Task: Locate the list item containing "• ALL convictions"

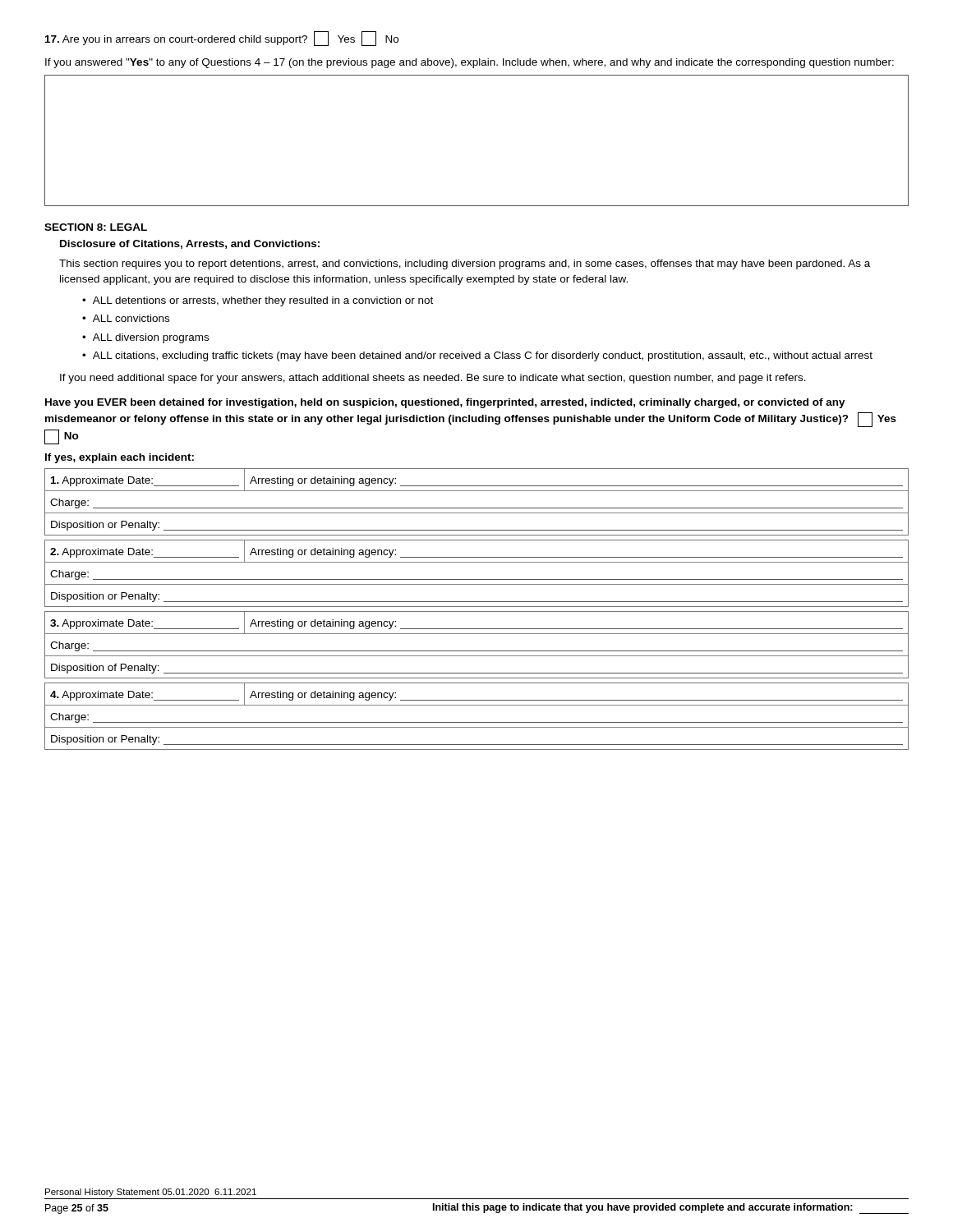Action: point(126,319)
